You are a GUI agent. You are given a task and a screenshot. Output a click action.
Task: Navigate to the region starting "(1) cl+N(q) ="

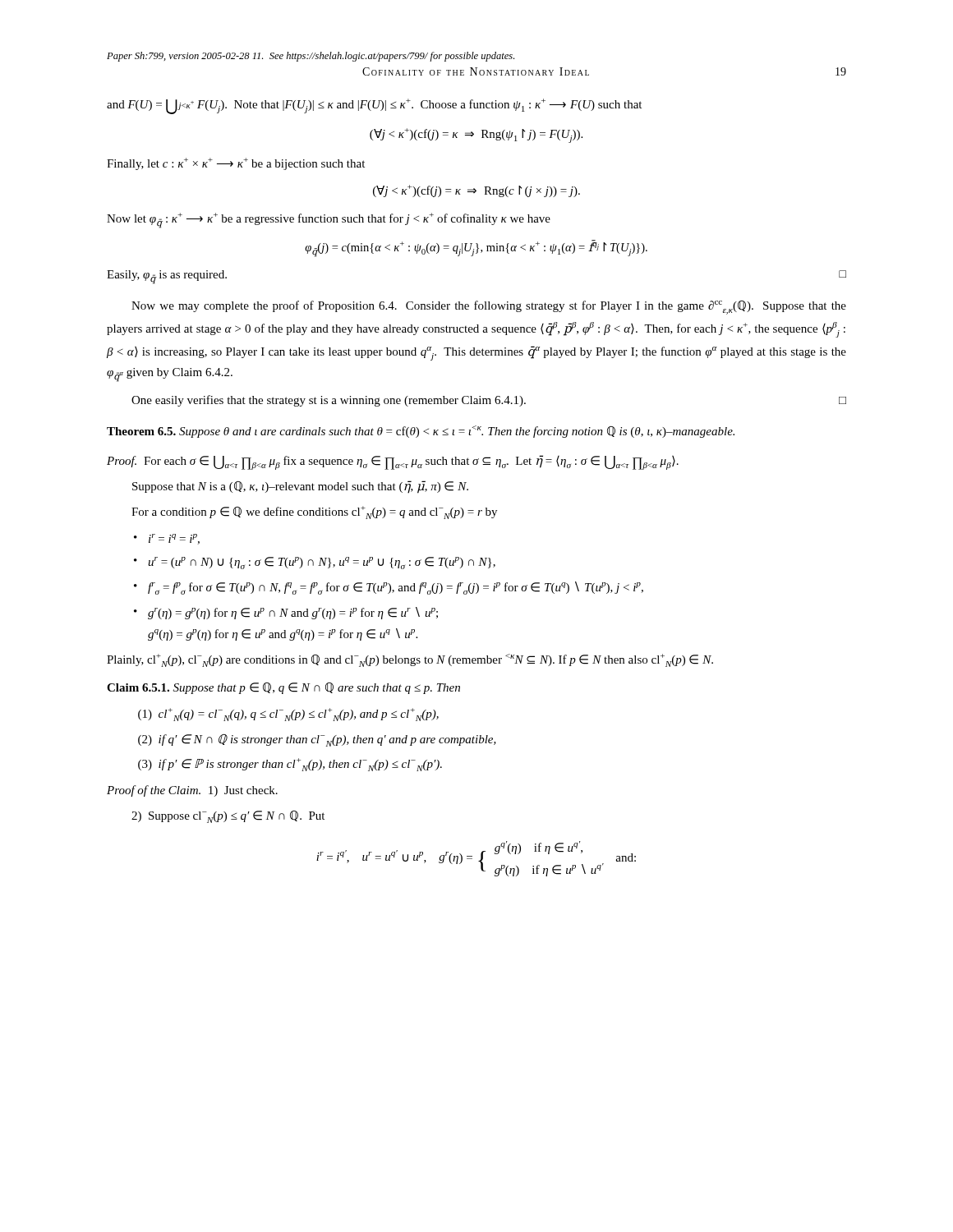point(288,714)
